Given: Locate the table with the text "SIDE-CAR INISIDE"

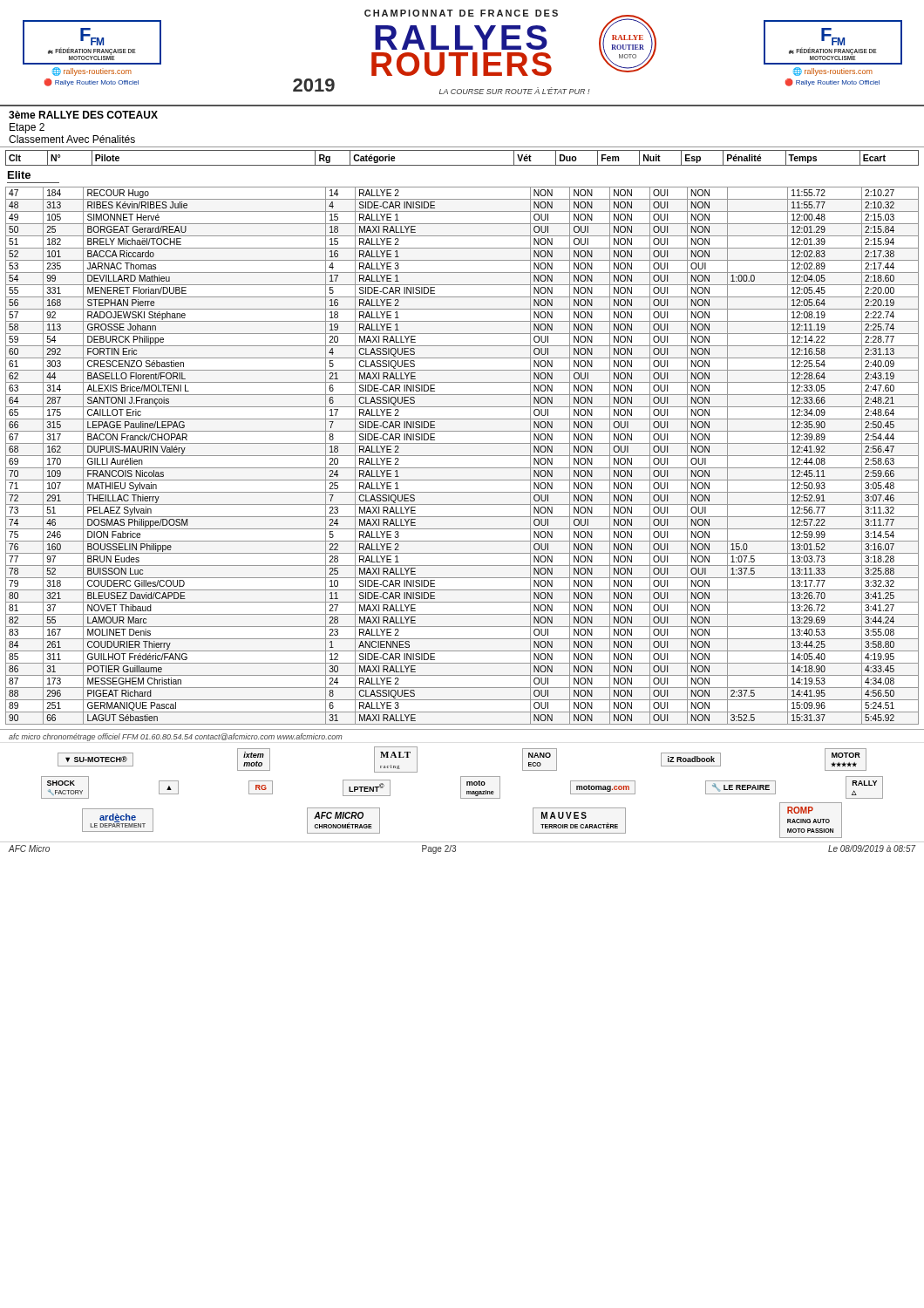Looking at the screenshot, I should 462,456.
